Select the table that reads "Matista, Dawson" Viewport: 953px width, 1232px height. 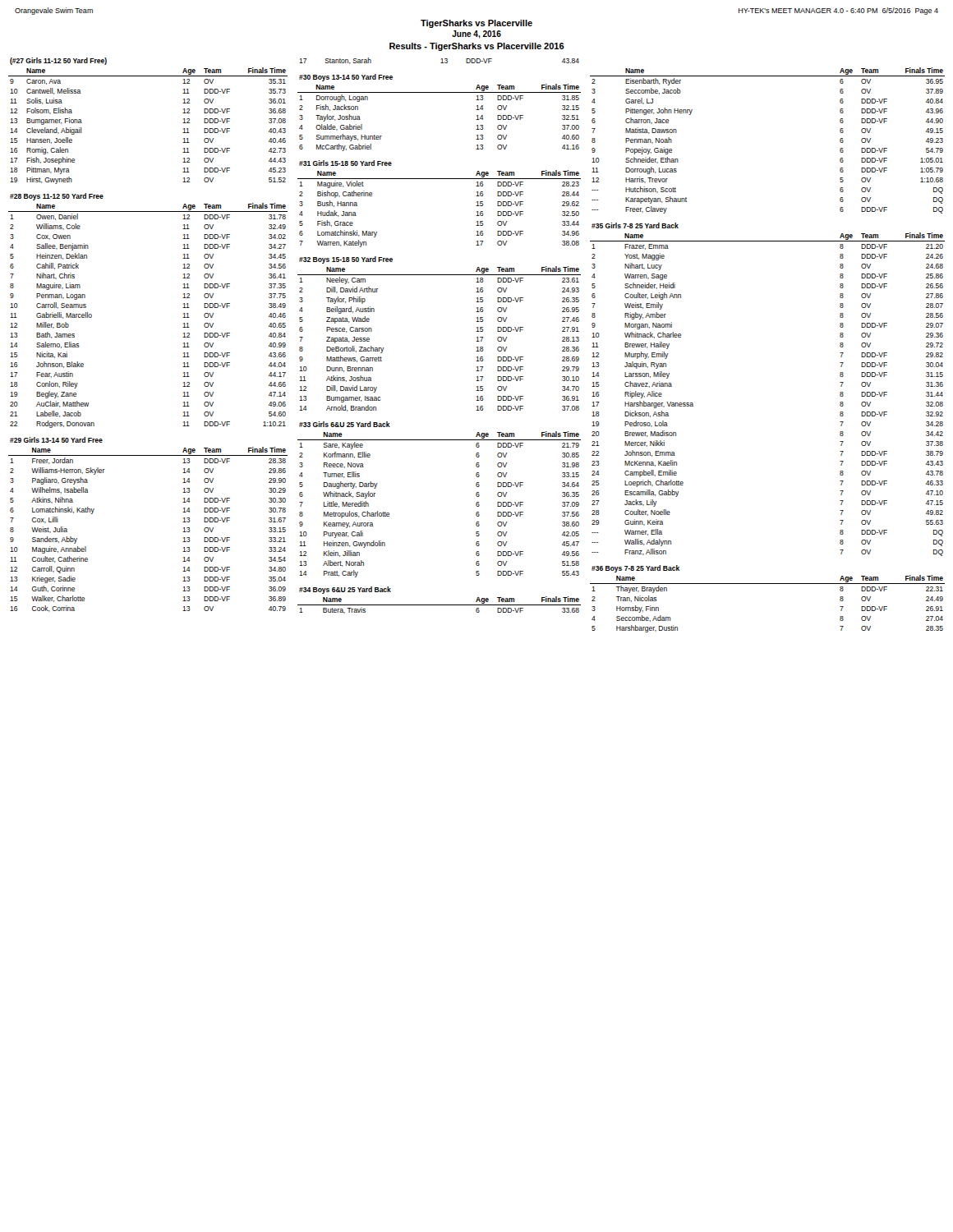pos(767,135)
